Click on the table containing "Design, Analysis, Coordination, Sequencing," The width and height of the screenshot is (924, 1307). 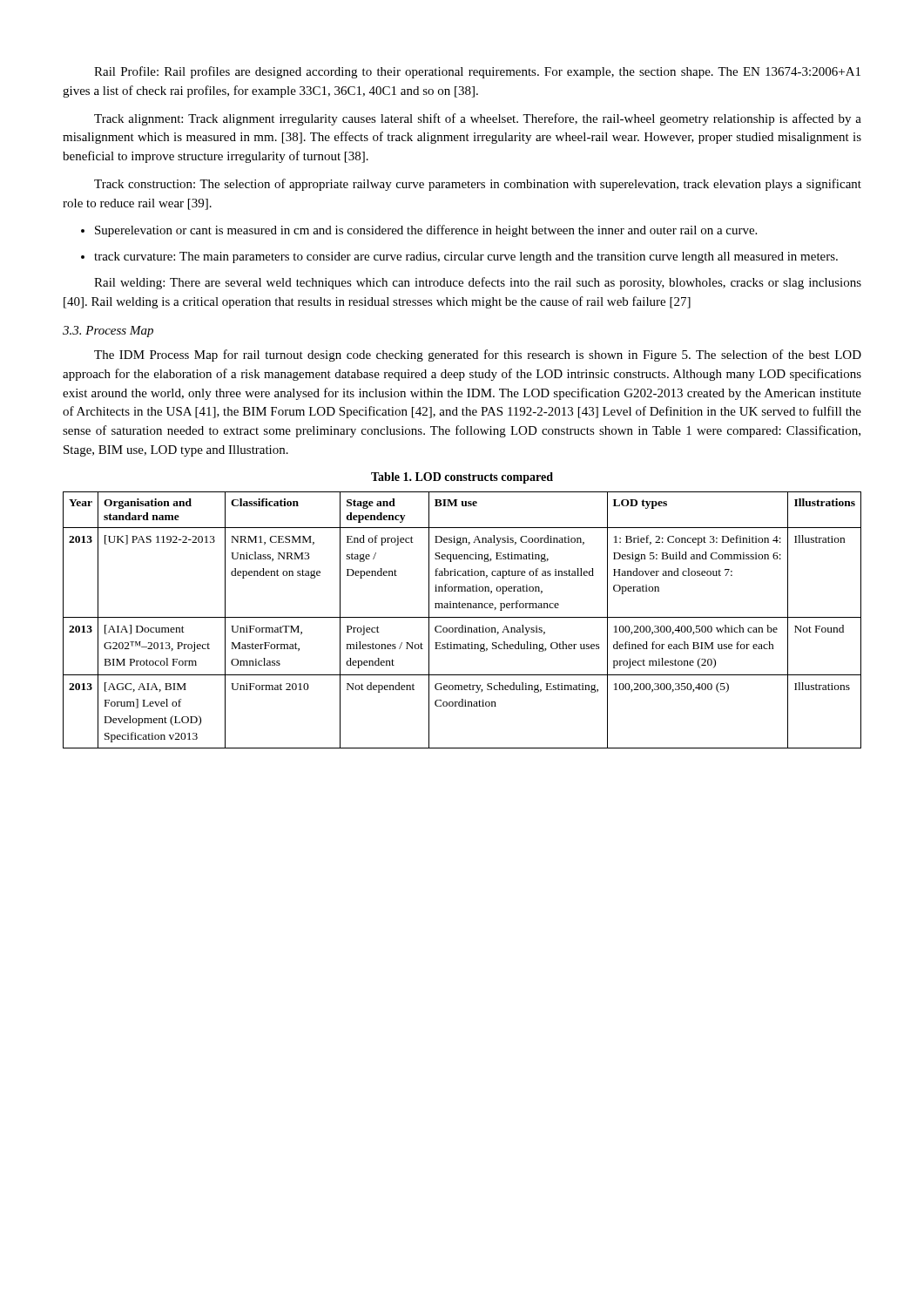click(x=462, y=620)
